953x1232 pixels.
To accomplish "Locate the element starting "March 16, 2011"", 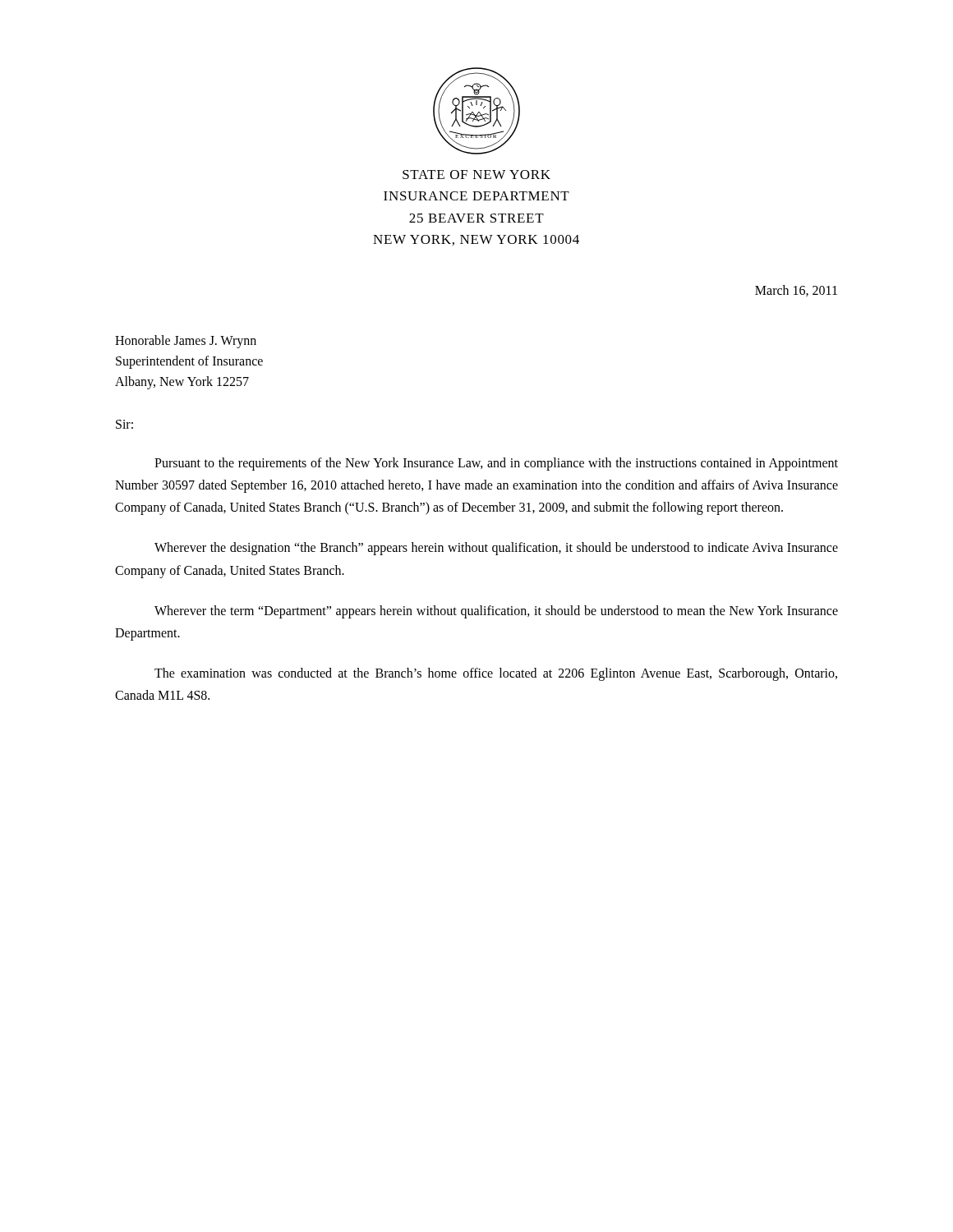I will (x=796, y=291).
